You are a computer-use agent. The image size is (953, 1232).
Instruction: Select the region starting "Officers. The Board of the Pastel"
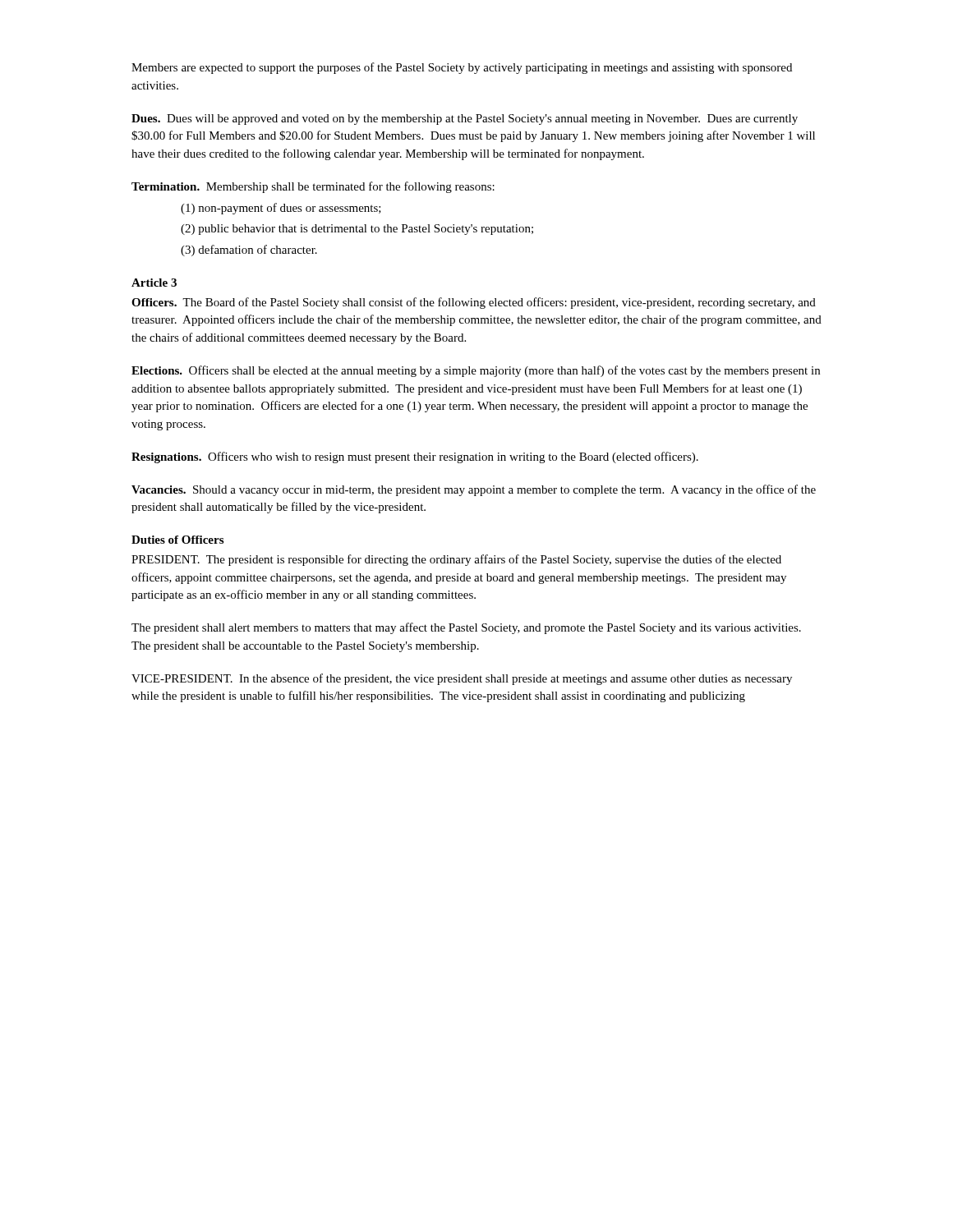click(x=476, y=320)
